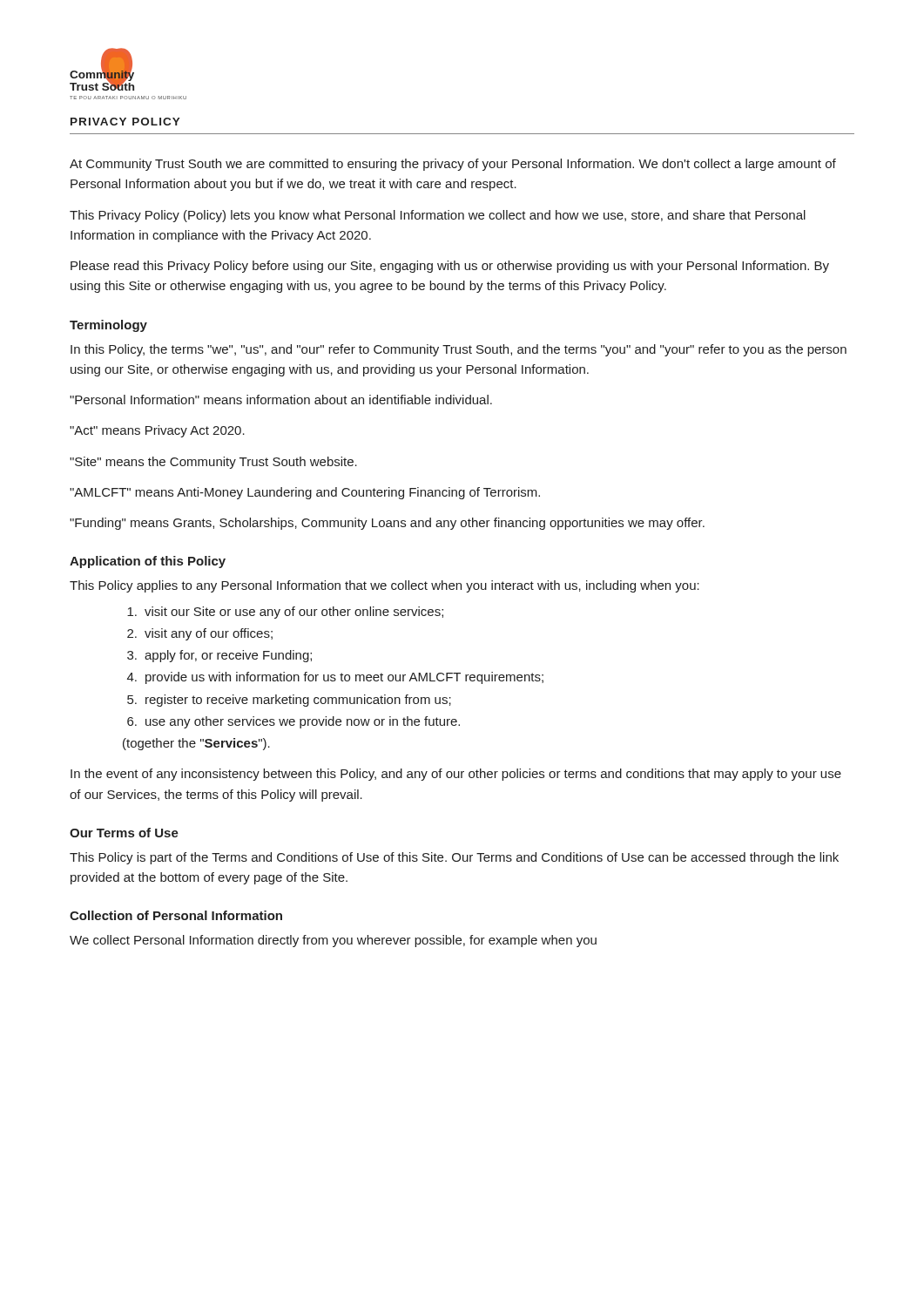The image size is (924, 1307).
Task: Find the block on this page that starts ""Site" means the Community"
Action: pos(214,461)
